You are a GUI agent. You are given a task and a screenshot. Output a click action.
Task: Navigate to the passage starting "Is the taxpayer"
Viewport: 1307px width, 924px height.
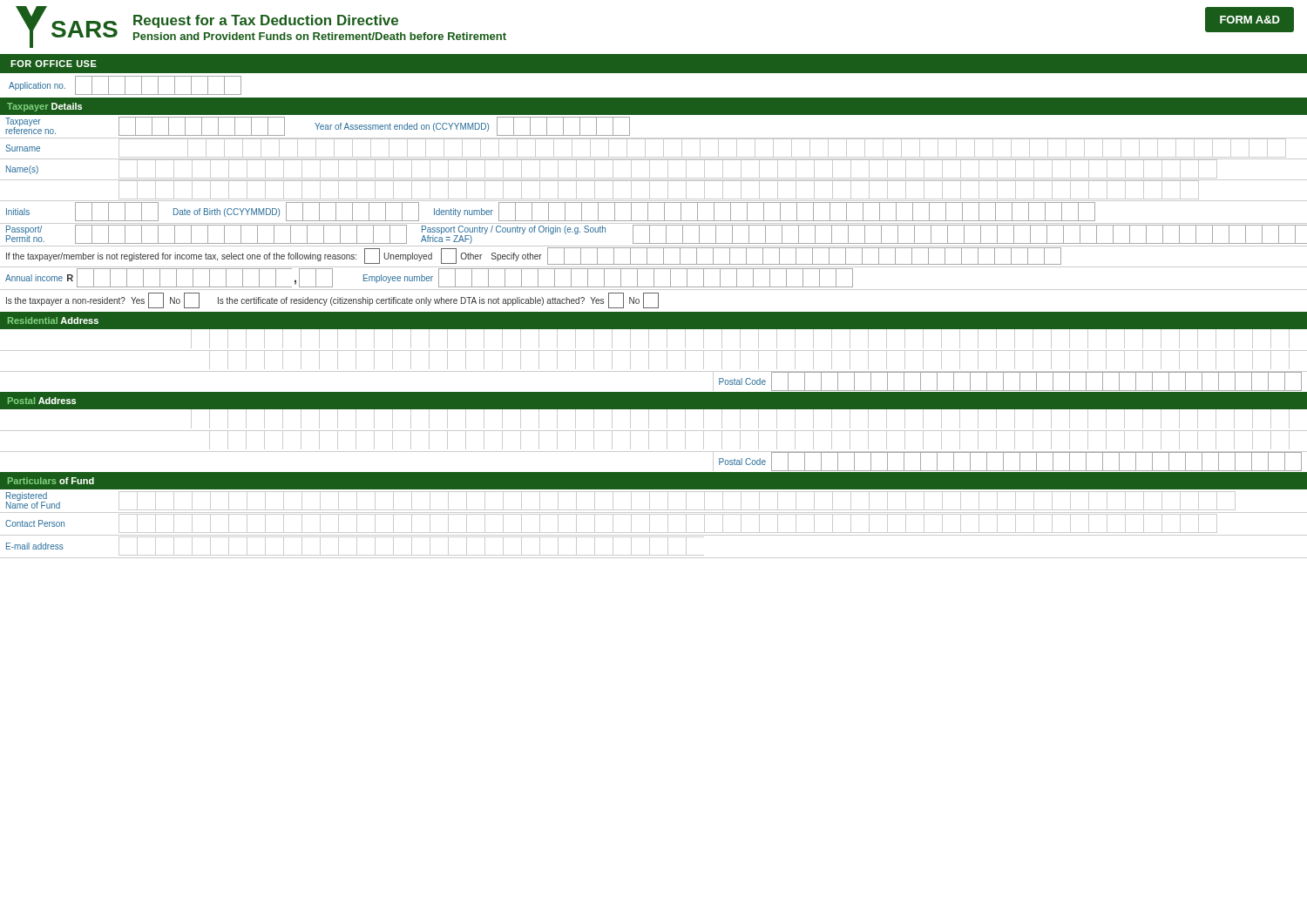coord(65,300)
